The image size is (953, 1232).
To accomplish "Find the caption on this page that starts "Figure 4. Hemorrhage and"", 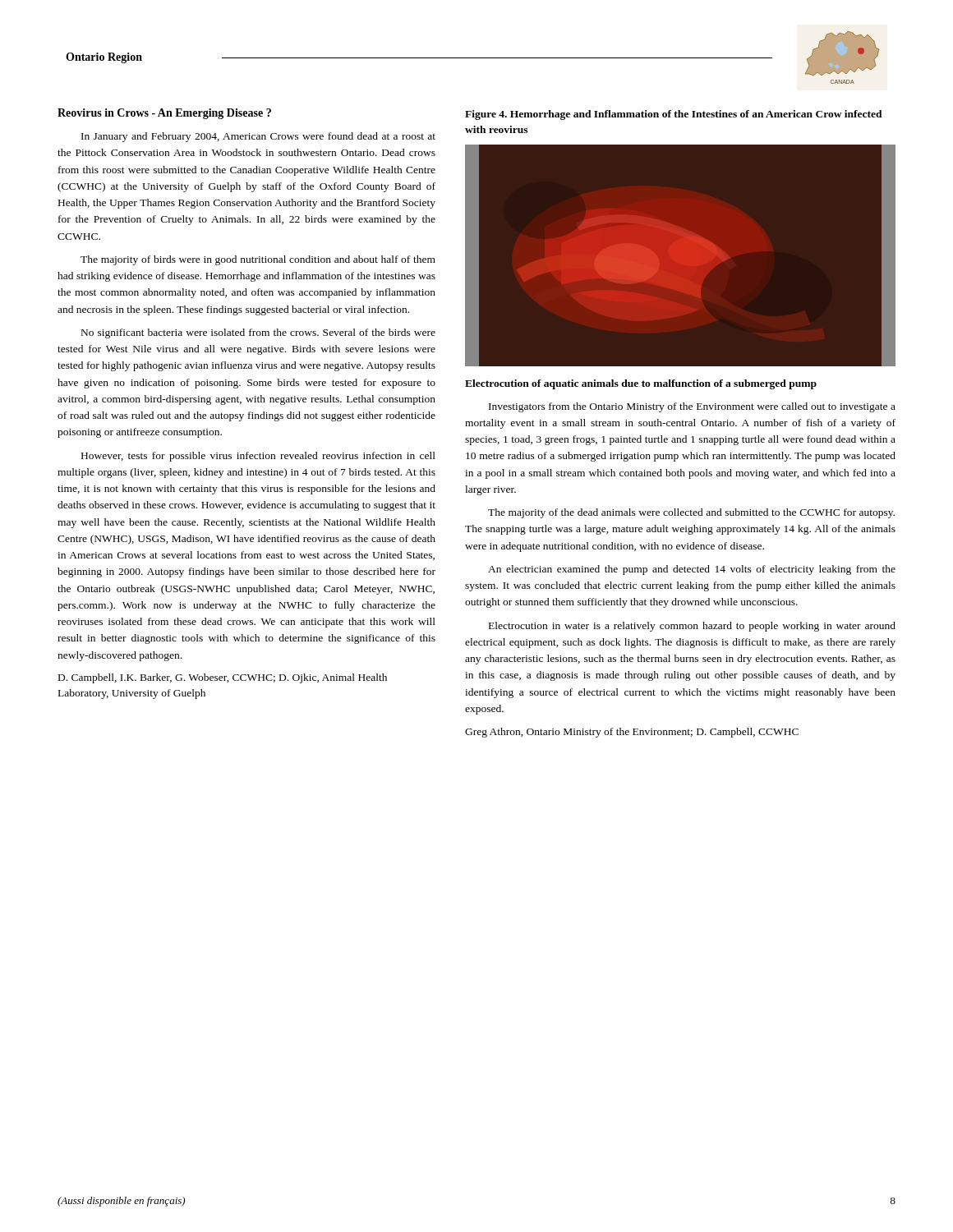I will (x=673, y=121).
